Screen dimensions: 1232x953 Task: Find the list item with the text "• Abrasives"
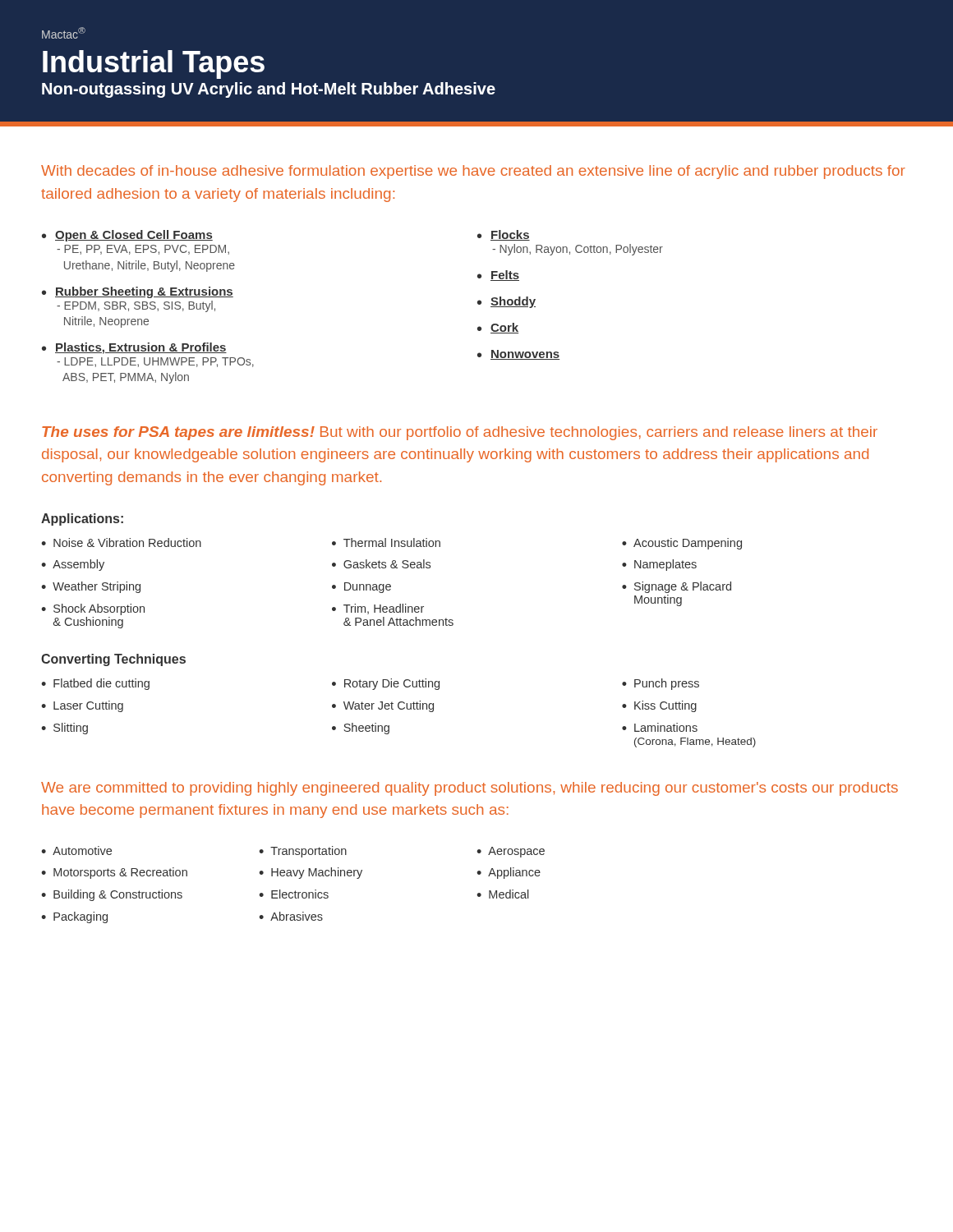click(291, 918)
